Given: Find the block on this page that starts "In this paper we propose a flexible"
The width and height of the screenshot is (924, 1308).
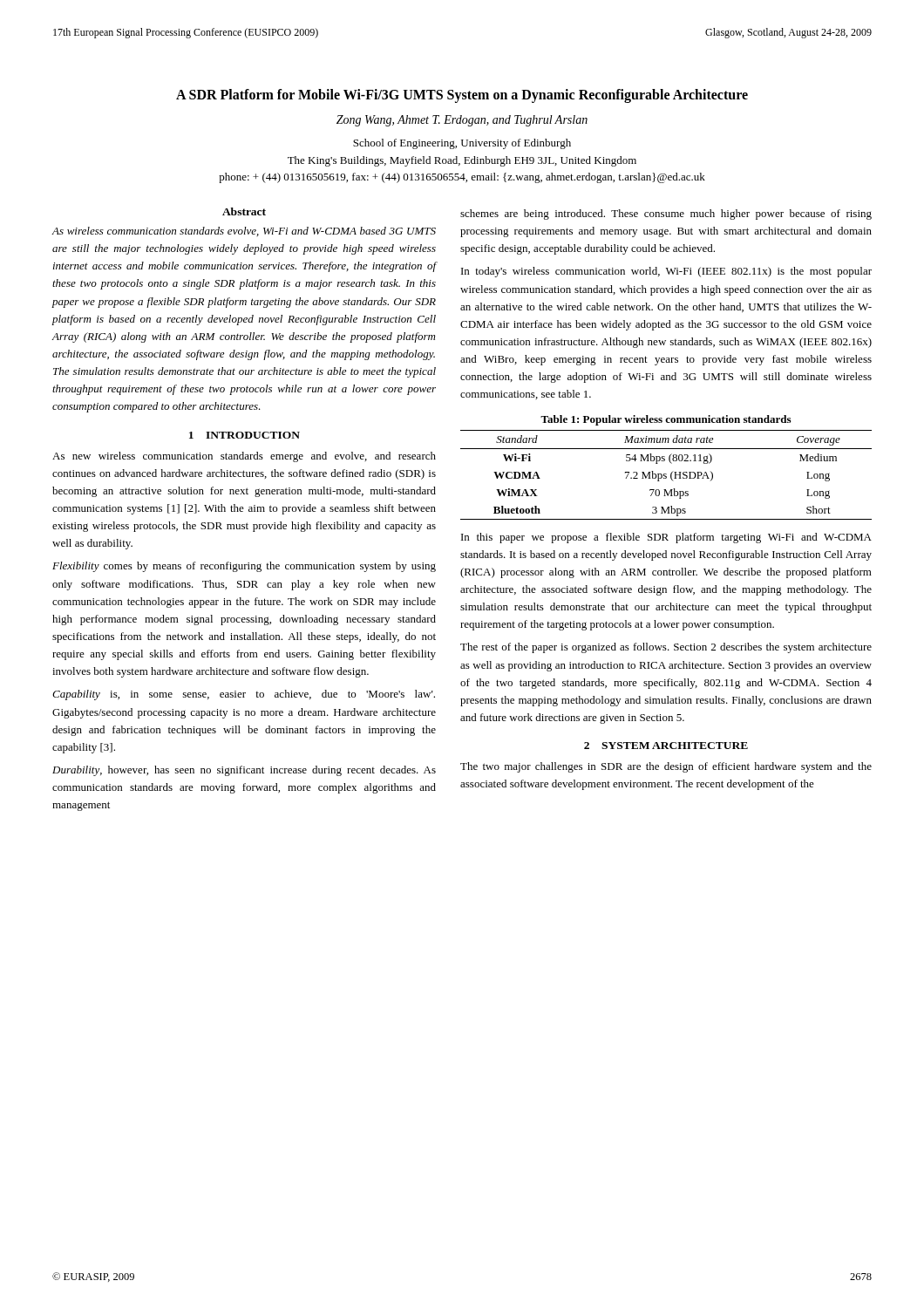Looking at the screenshot, I should [666, 627].
